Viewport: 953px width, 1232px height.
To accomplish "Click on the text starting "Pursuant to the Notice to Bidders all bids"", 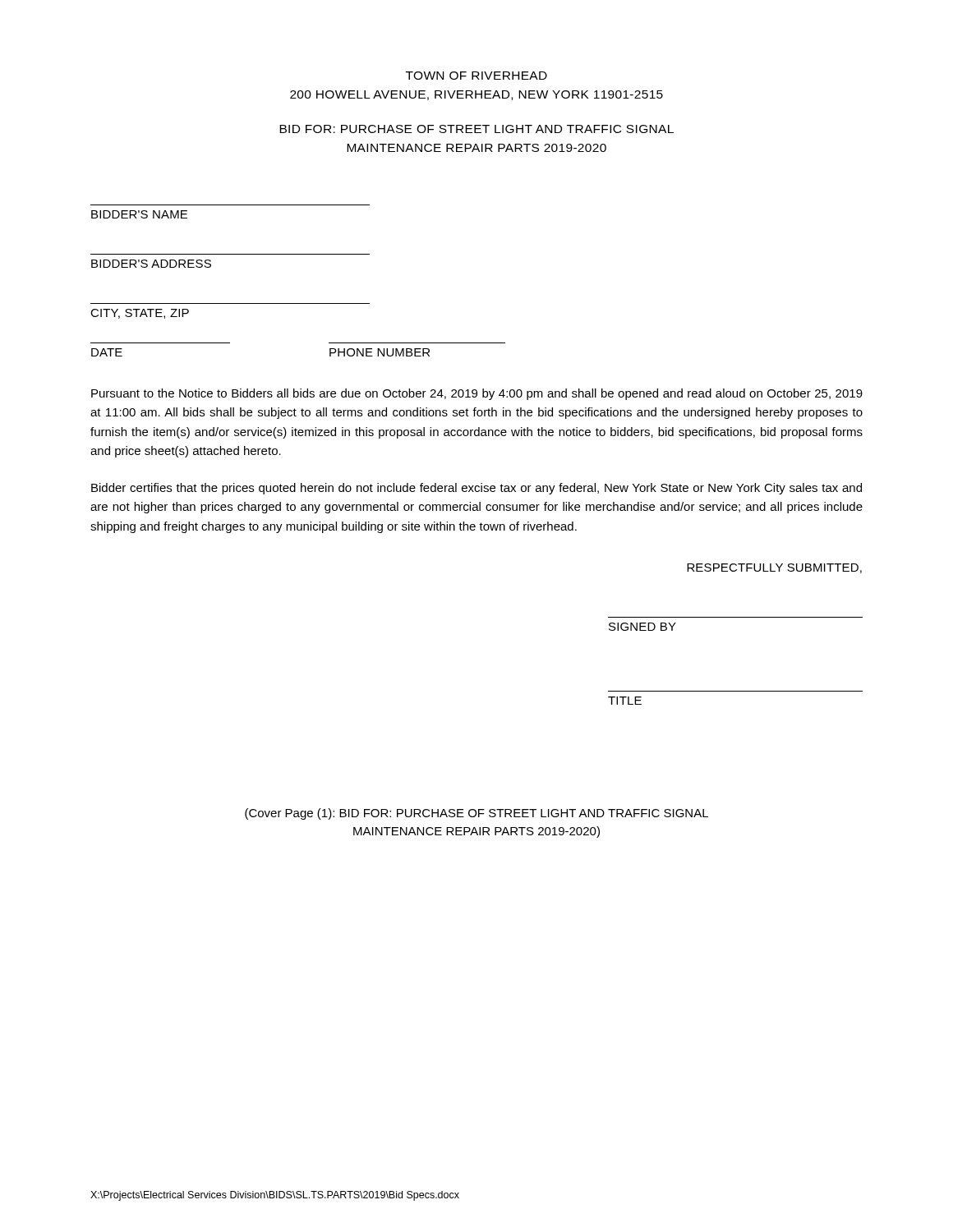I will pos(476,422).
